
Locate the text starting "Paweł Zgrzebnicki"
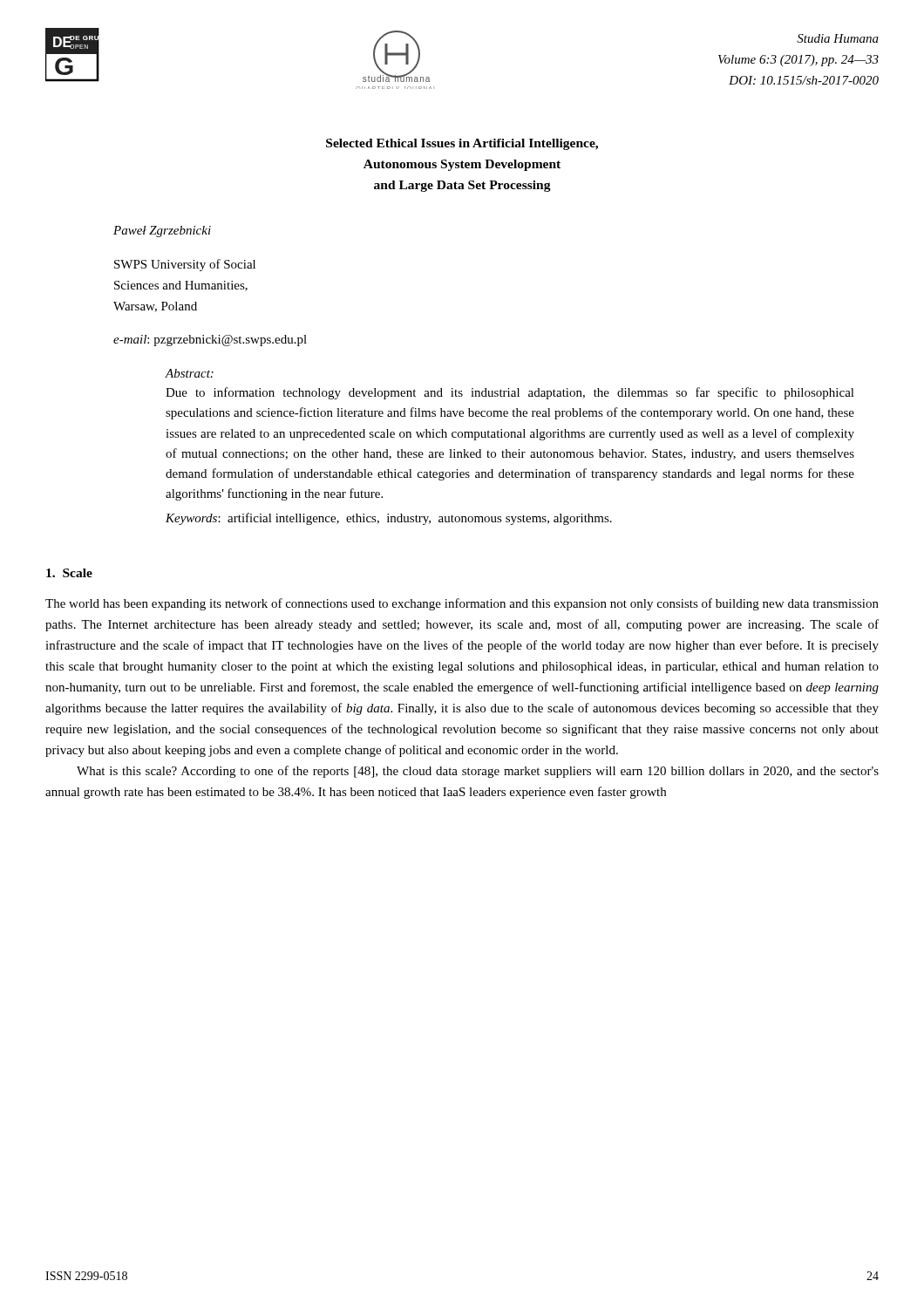(162, 232)
